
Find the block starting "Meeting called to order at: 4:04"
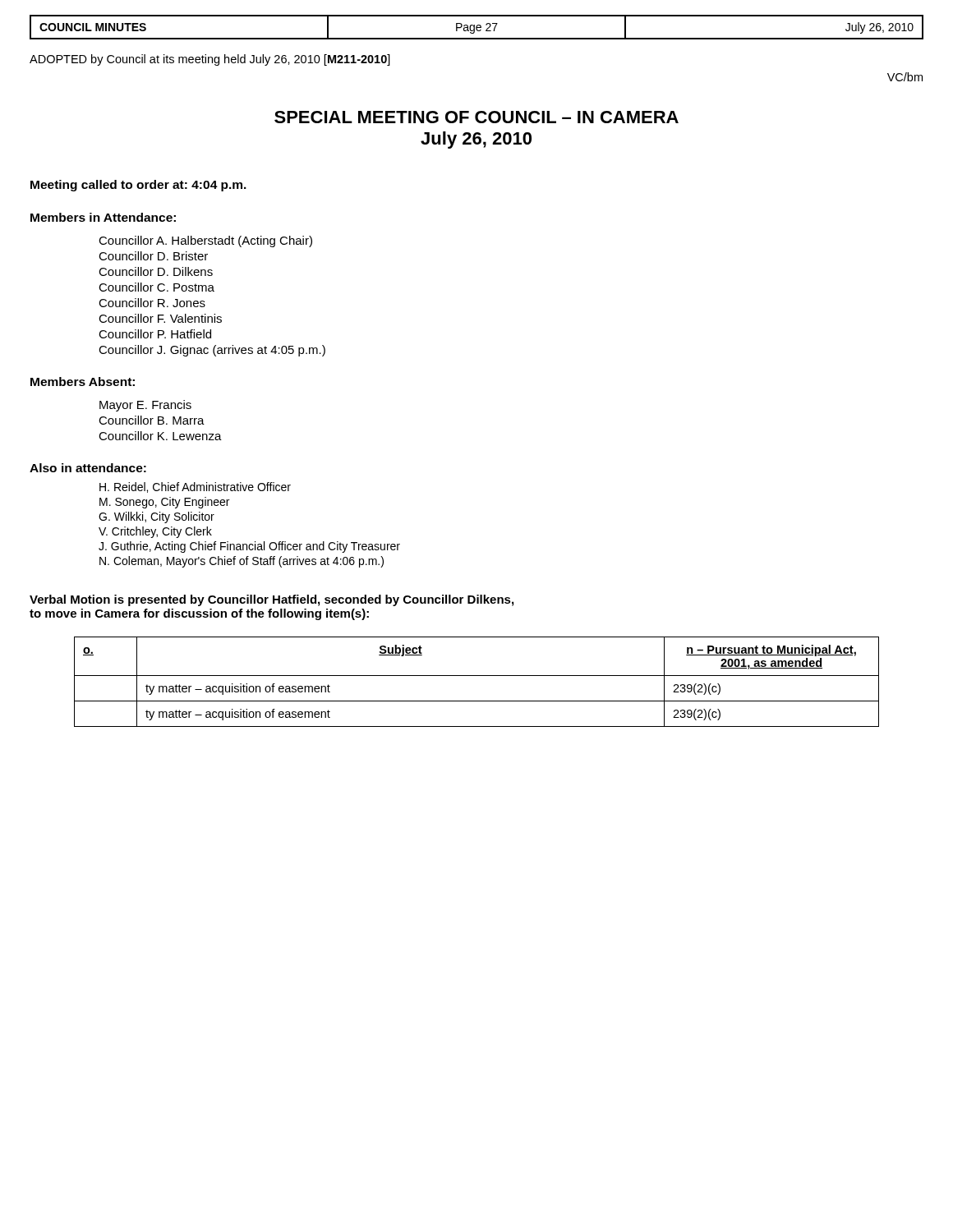pyautogui.click(x=138, y=184)
